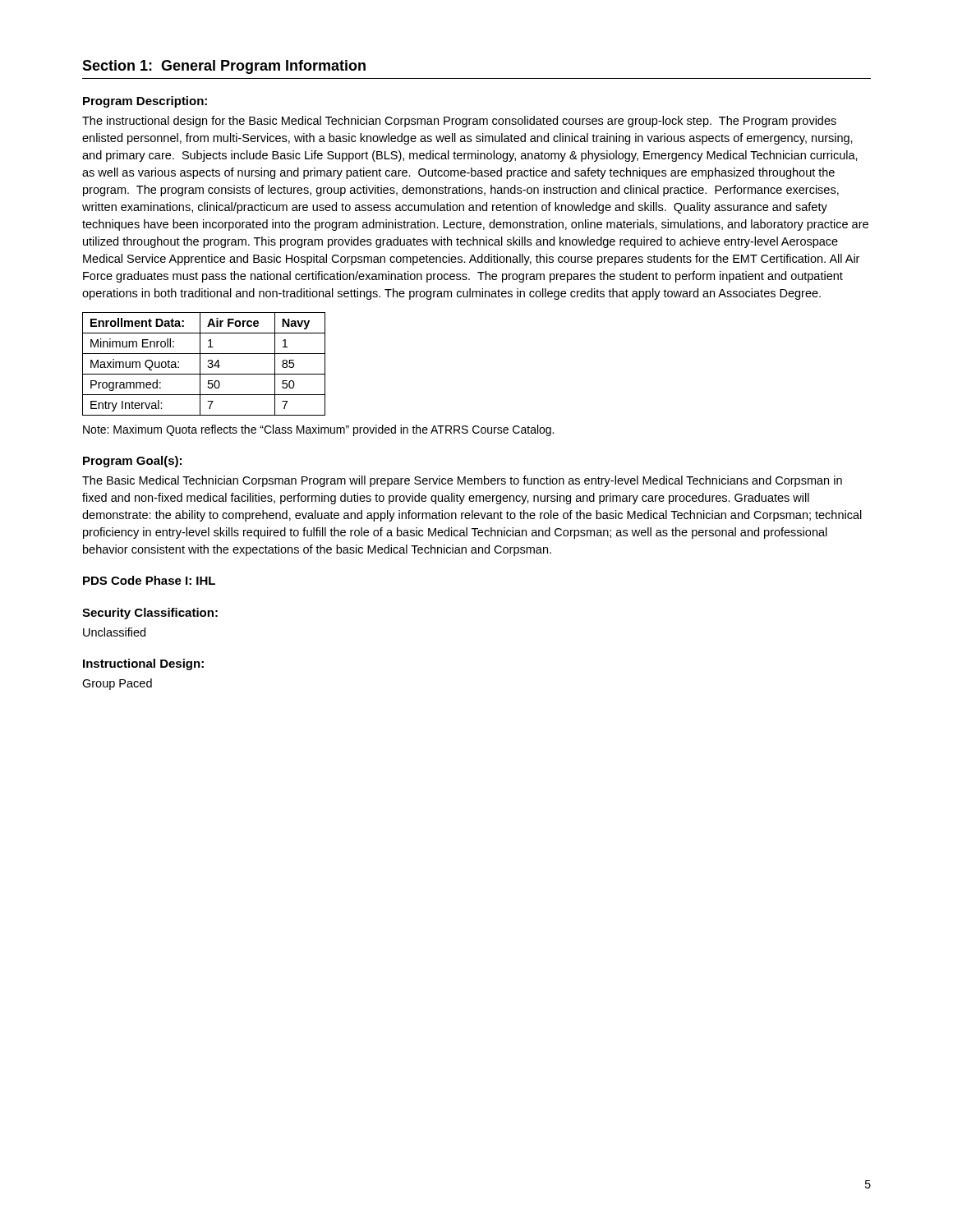The height and width of the screenshot is (1232, 953).
Task: Find the text block starting "Group Paced"
Action: [x=117, y=683]
